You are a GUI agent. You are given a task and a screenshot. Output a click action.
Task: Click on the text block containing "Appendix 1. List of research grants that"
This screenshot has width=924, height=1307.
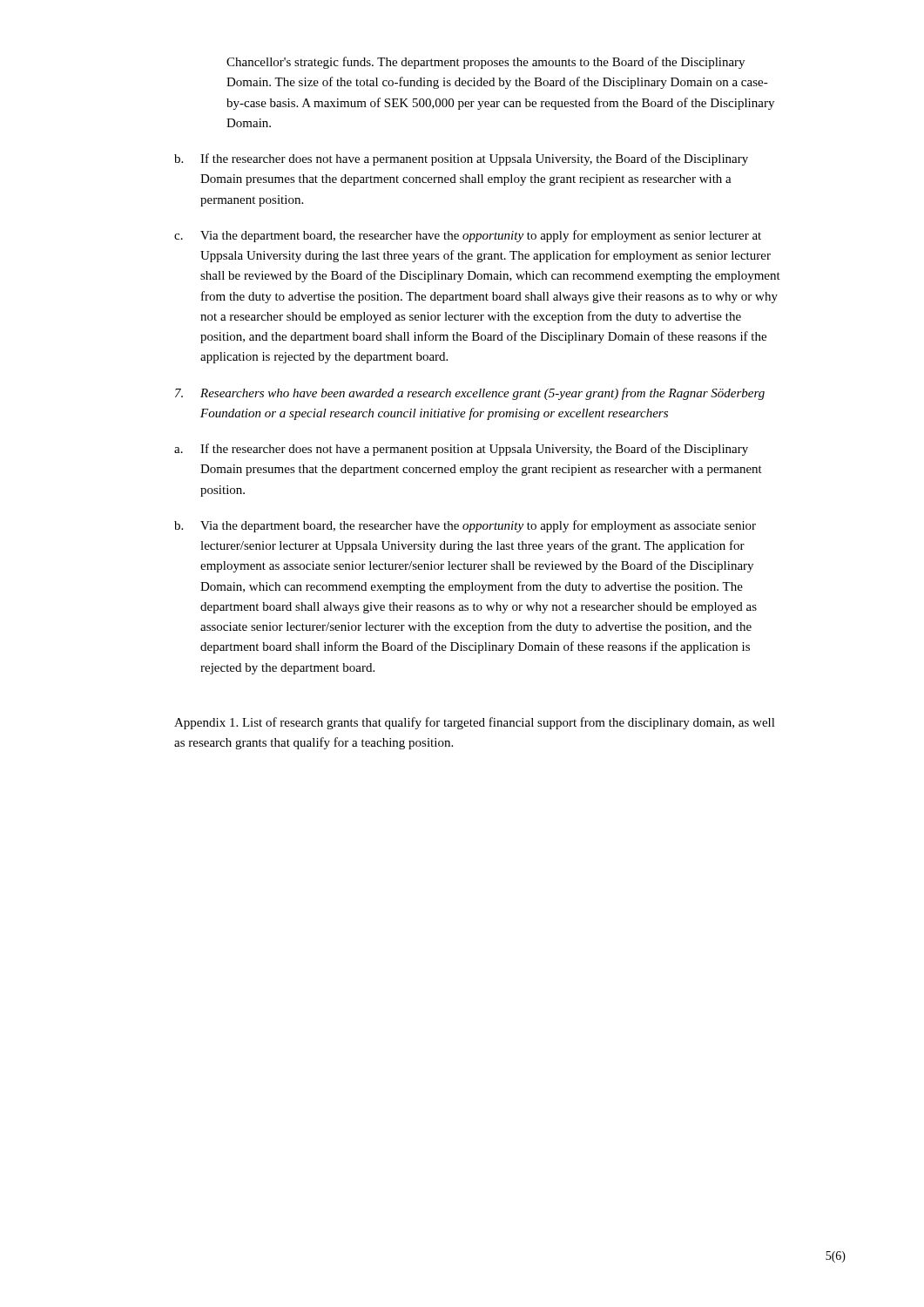pos(475,732)
